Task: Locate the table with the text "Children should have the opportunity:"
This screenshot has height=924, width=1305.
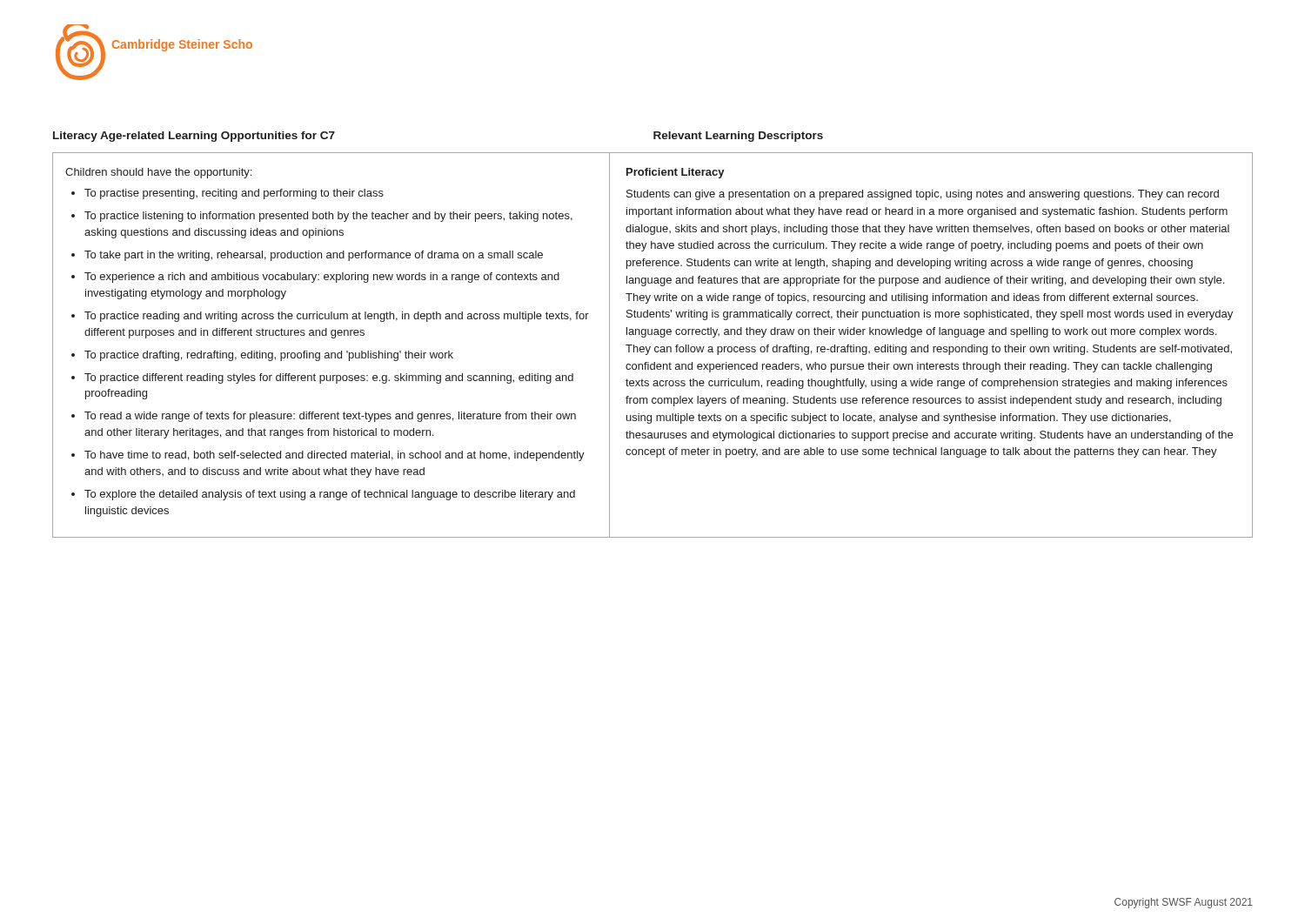Action: 652,345
